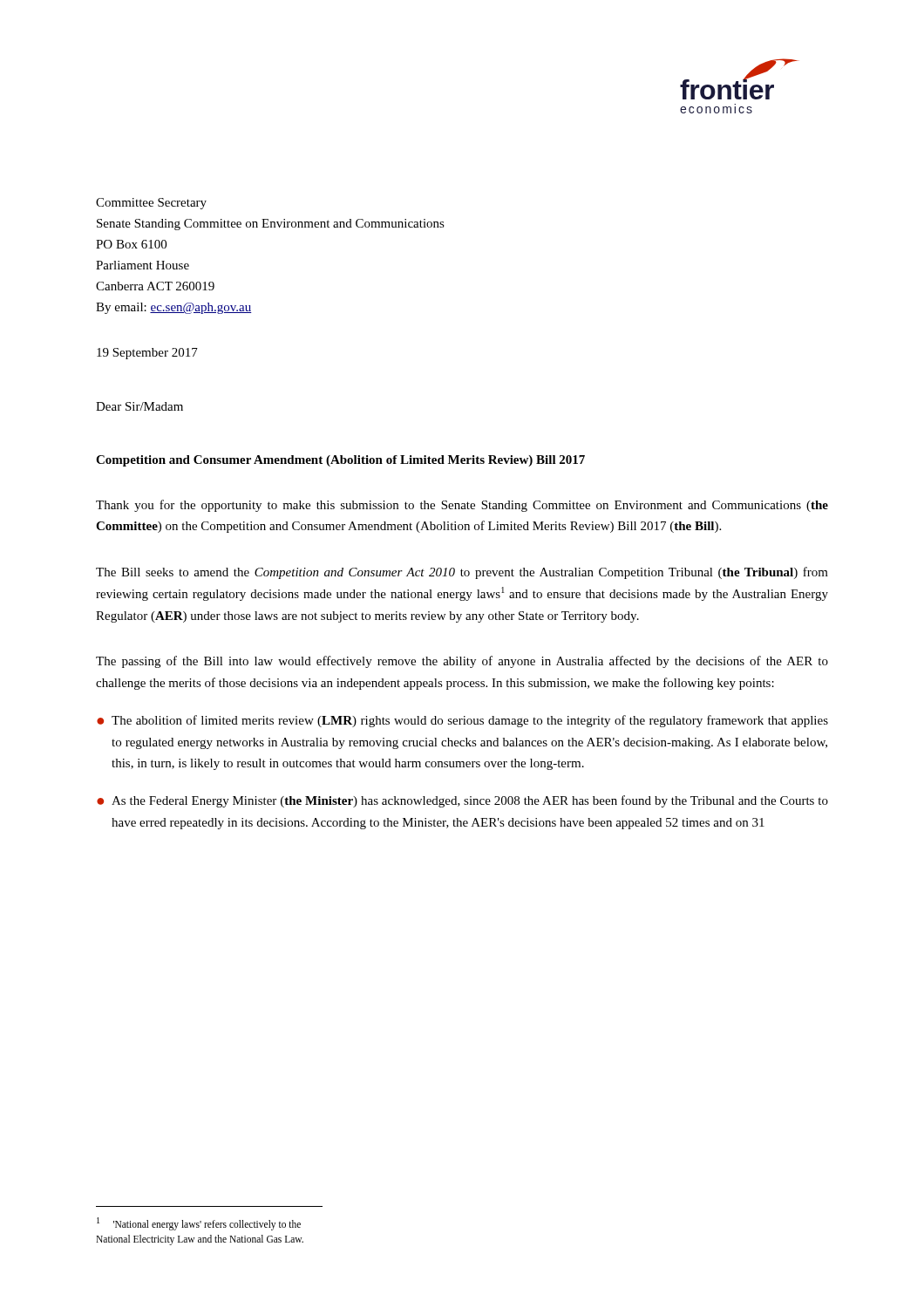
Task: Point to the text starting "Thank you for the opportunity"
Action: 462,515
